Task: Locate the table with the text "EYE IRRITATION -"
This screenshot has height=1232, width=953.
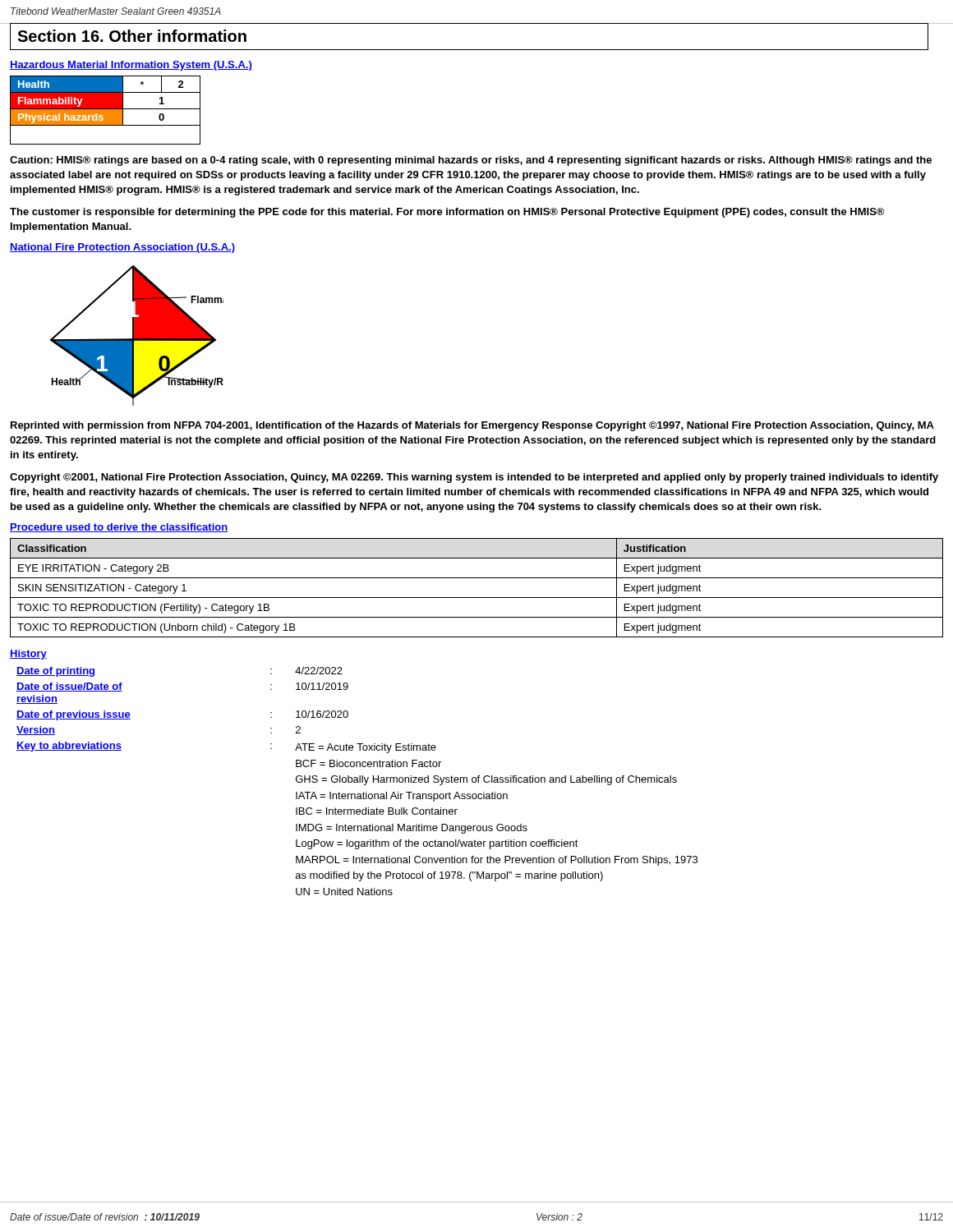Action: pyautogui.click(x=476, y=588)
